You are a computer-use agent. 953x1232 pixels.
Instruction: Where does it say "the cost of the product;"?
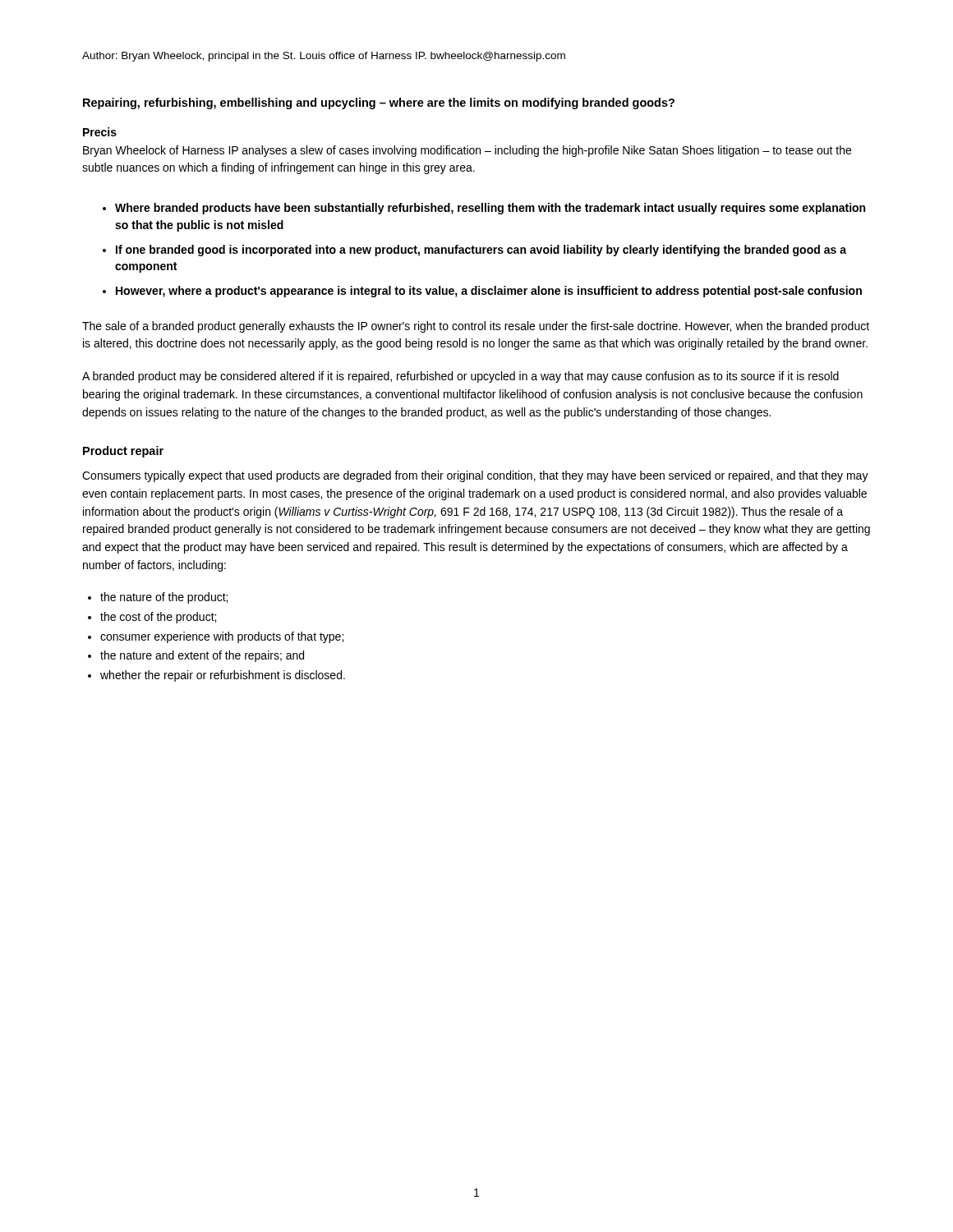pyautogui.click(x=159, y=617)
